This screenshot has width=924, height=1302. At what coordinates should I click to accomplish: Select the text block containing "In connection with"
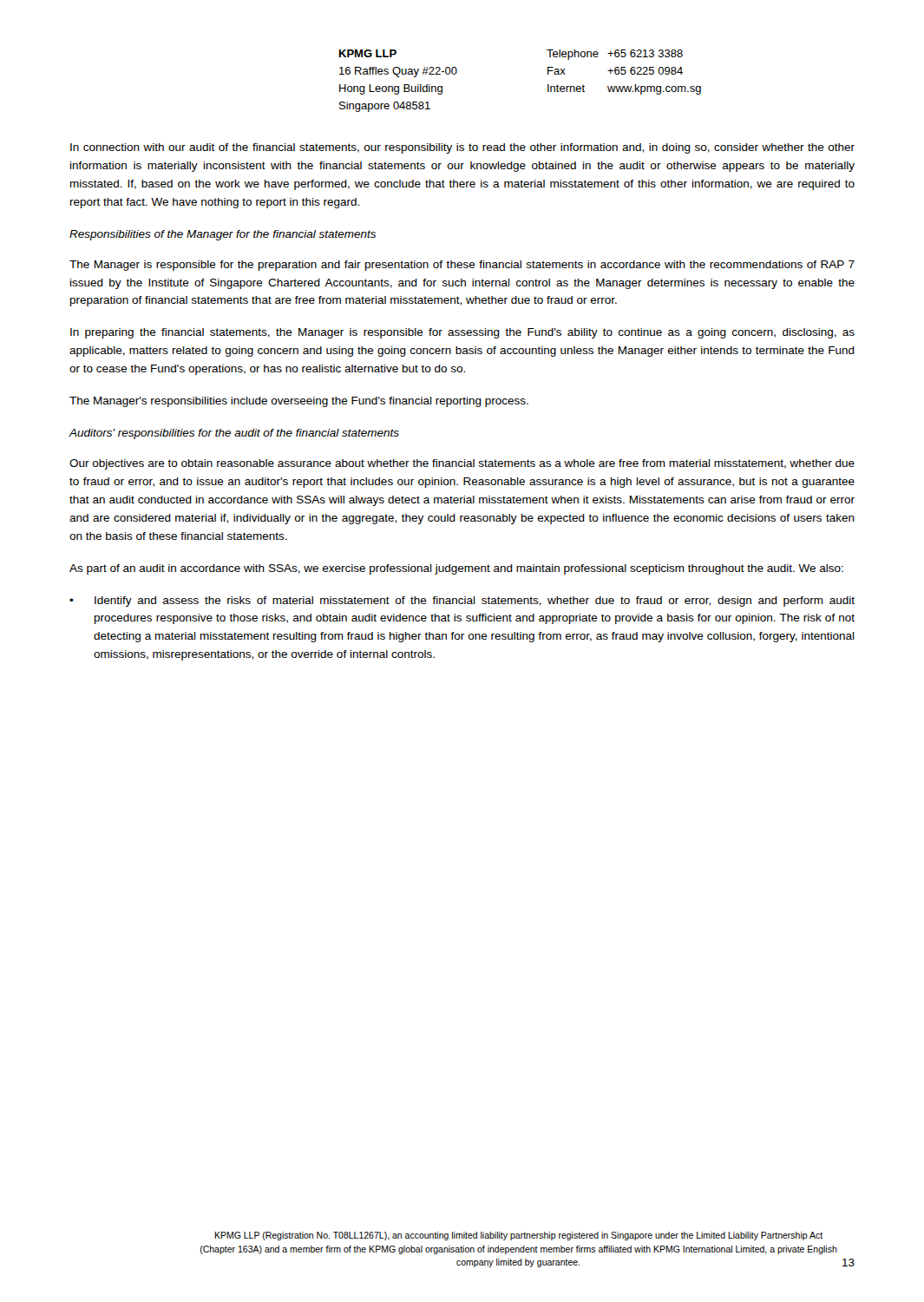point(462,174)
